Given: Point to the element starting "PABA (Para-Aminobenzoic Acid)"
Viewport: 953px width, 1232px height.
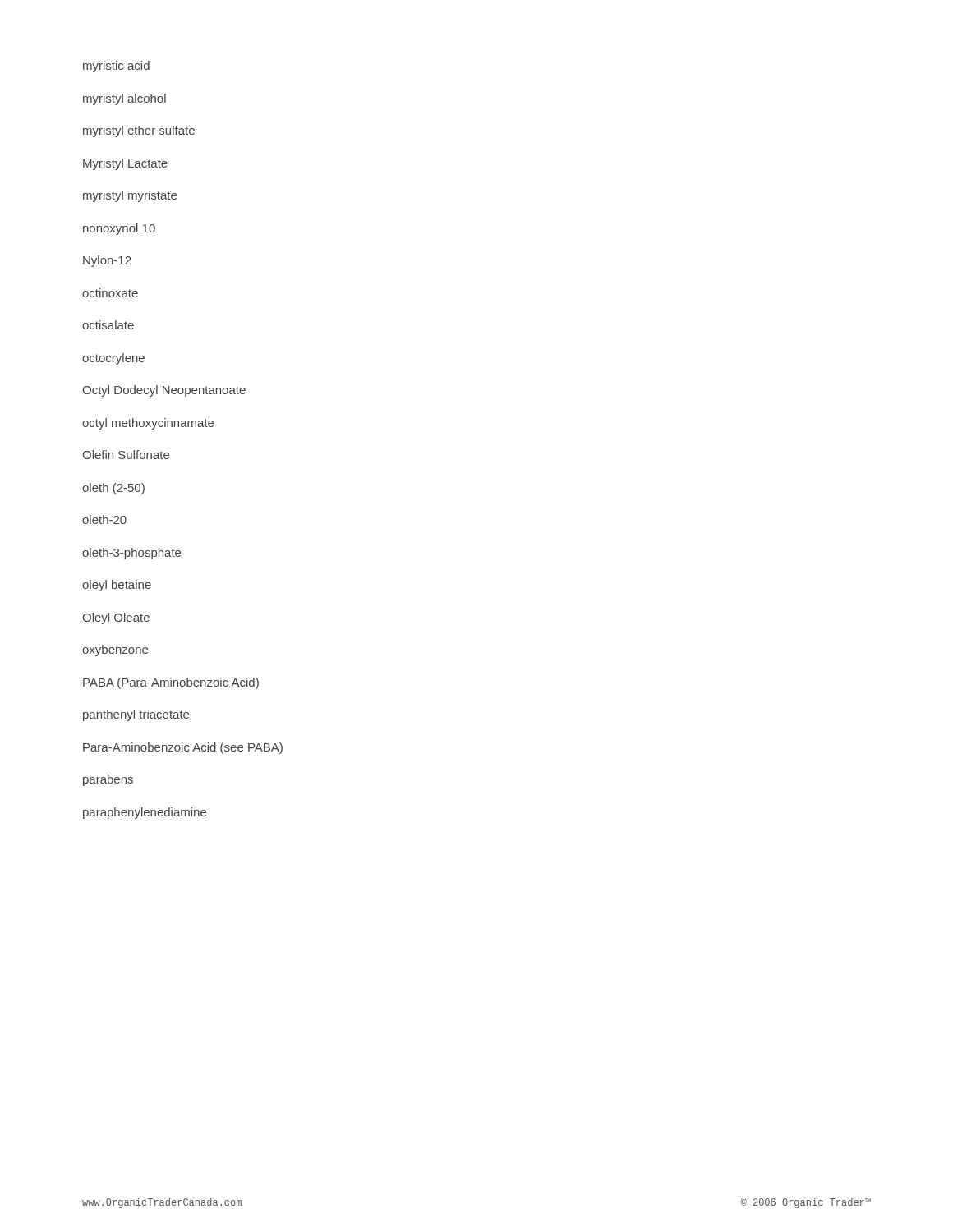Looking at the screenshot, I should coord(171,683).
